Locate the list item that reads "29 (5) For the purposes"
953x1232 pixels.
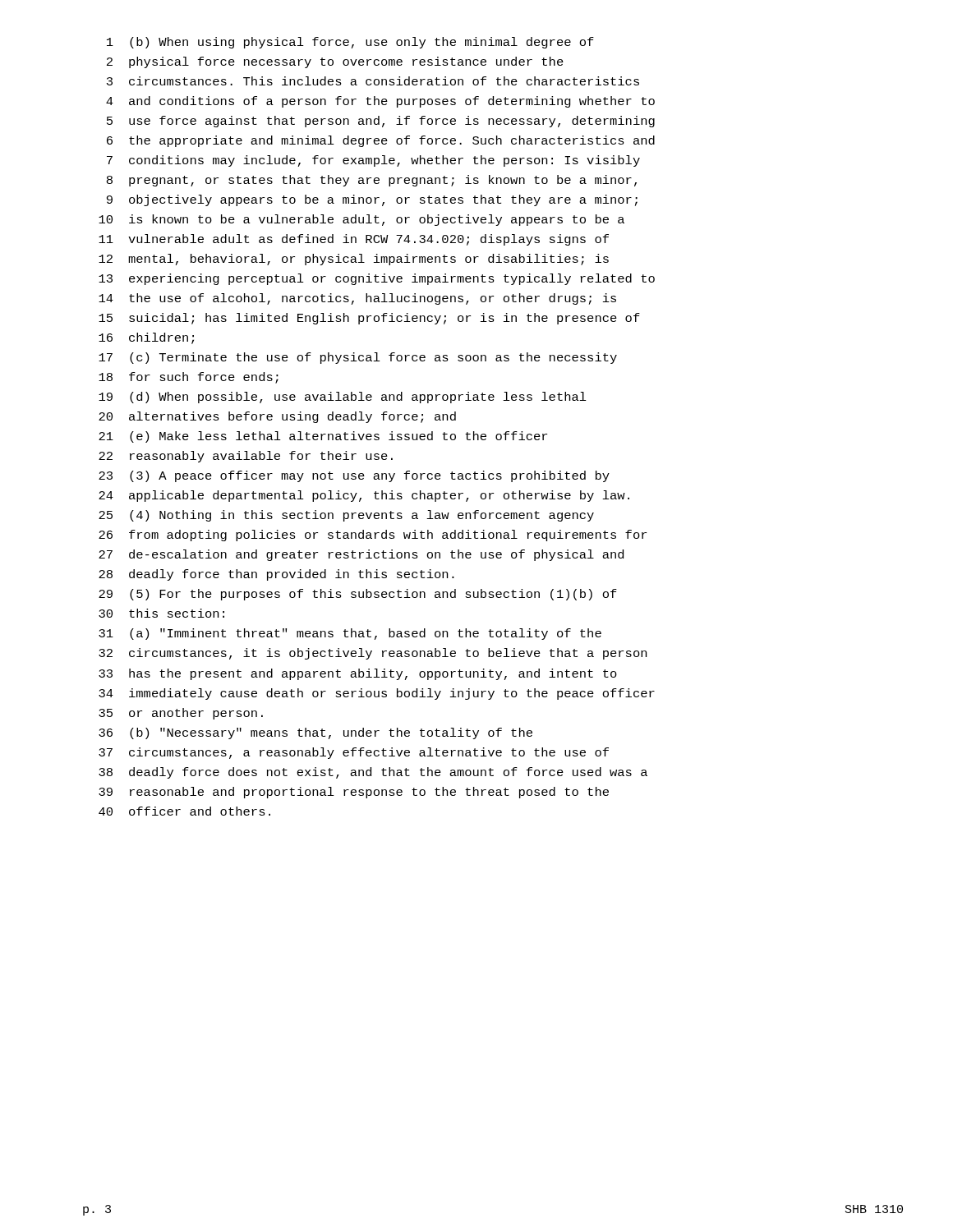pos(493,605)
